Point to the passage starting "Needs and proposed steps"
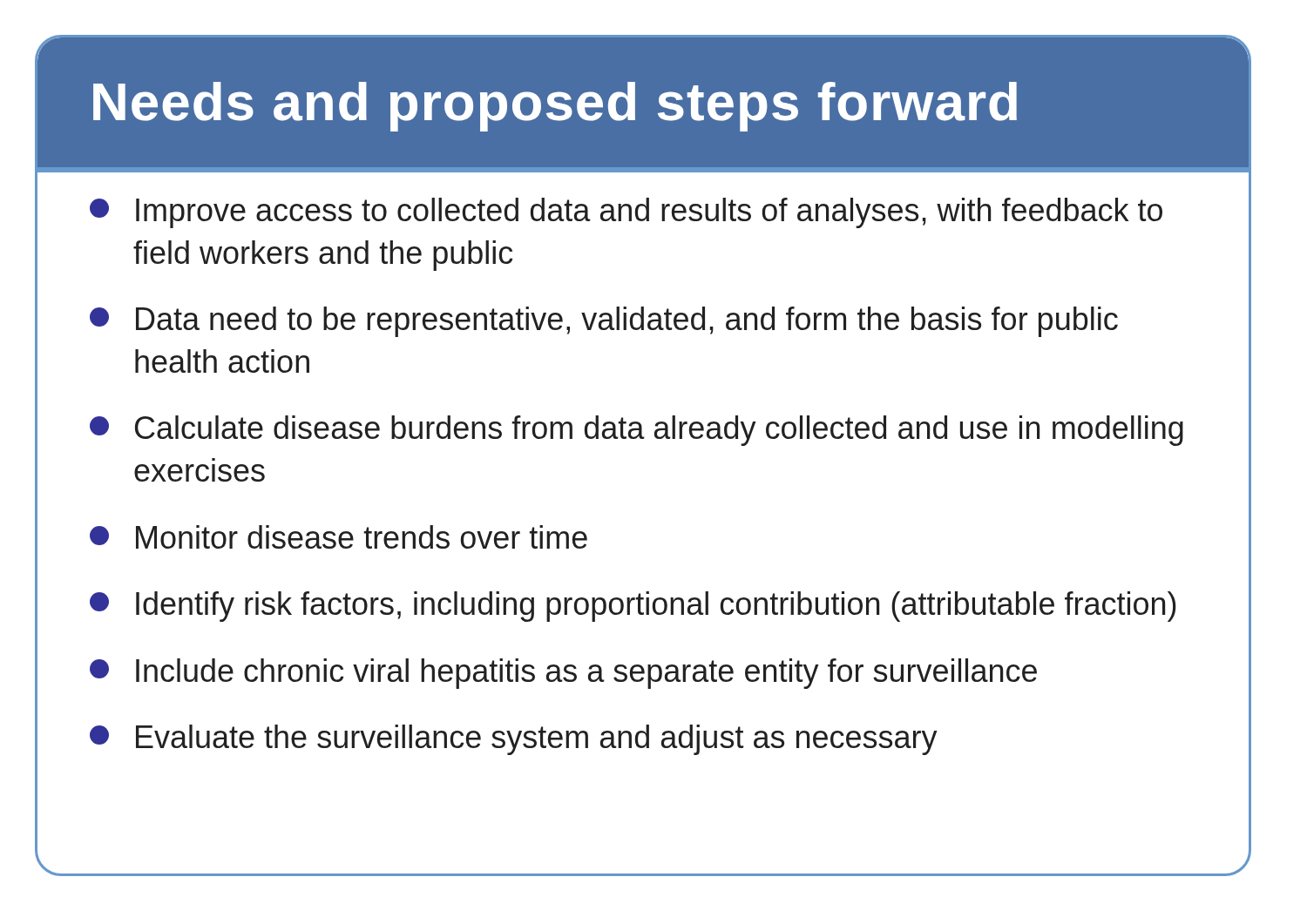Image resolution: width=1307 pixels, height=924 pixels. [555, 101]
